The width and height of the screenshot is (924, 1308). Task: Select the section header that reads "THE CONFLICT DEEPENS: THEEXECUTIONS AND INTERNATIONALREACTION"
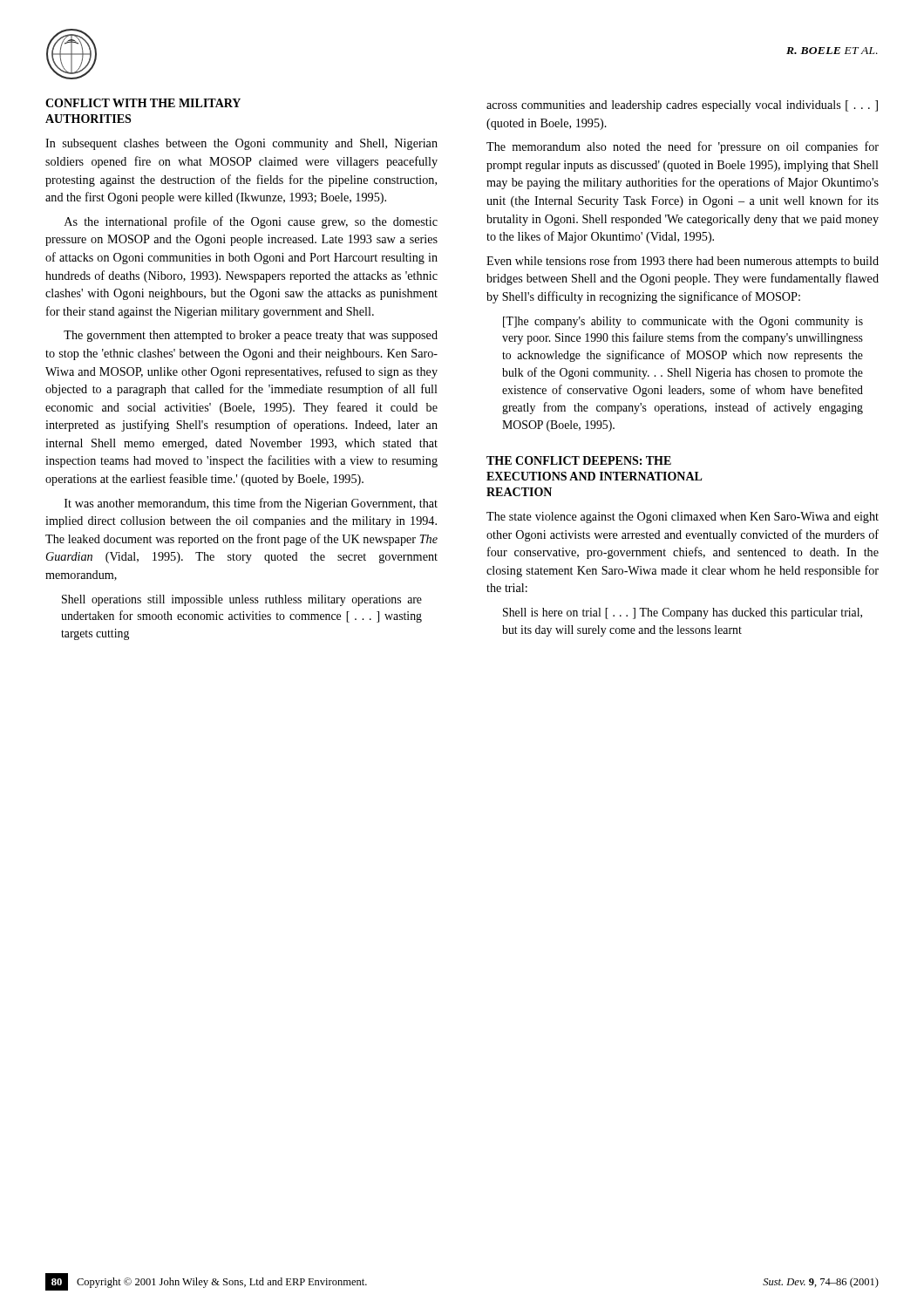coord(594,476)
